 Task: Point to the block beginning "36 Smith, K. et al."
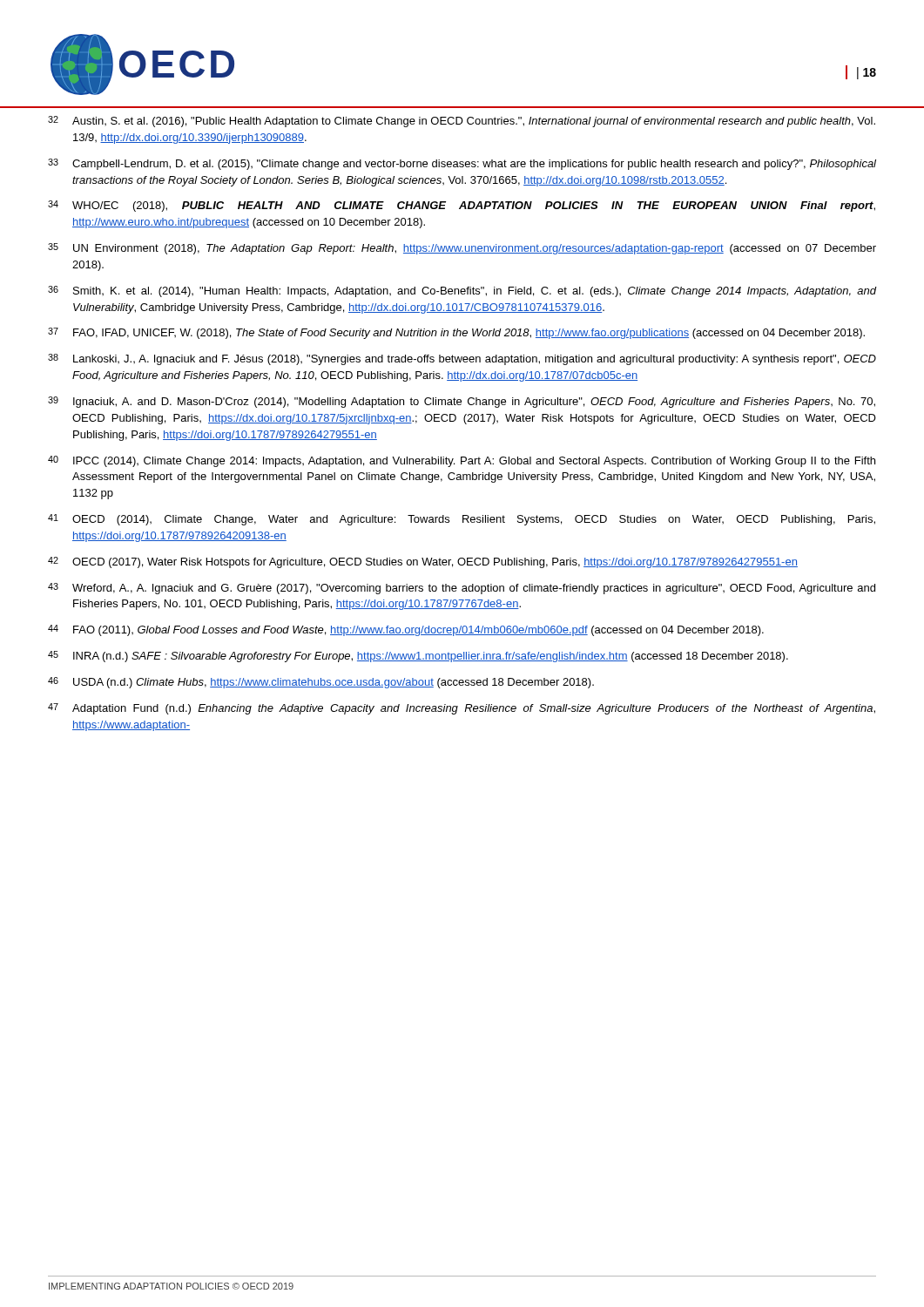462,298
